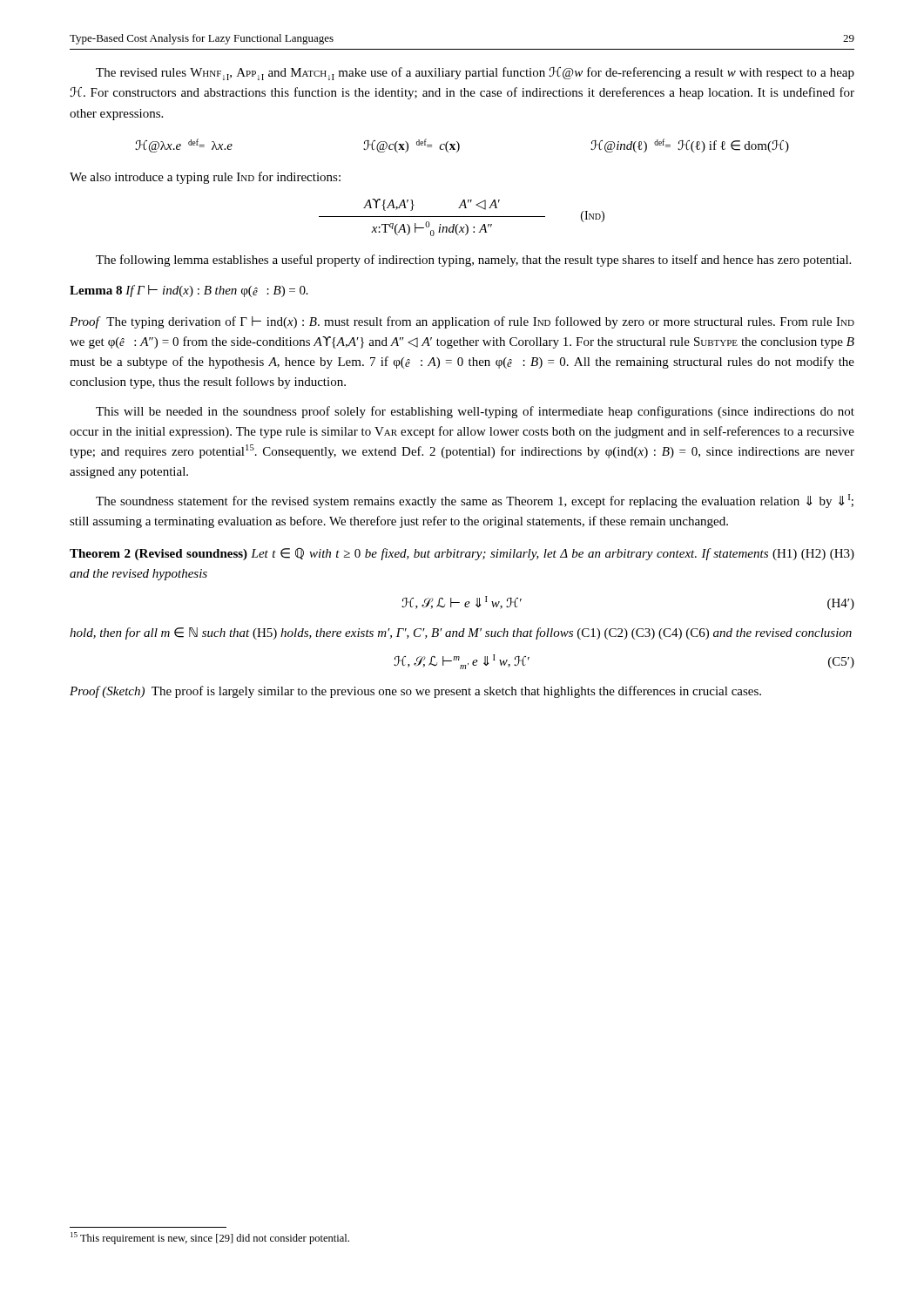Find the formula that reads "ℋ, 𝒮, ℒ ⊢mm′ e"
This screenshot has width=924, height=1307.
click(x=462, y=661)
